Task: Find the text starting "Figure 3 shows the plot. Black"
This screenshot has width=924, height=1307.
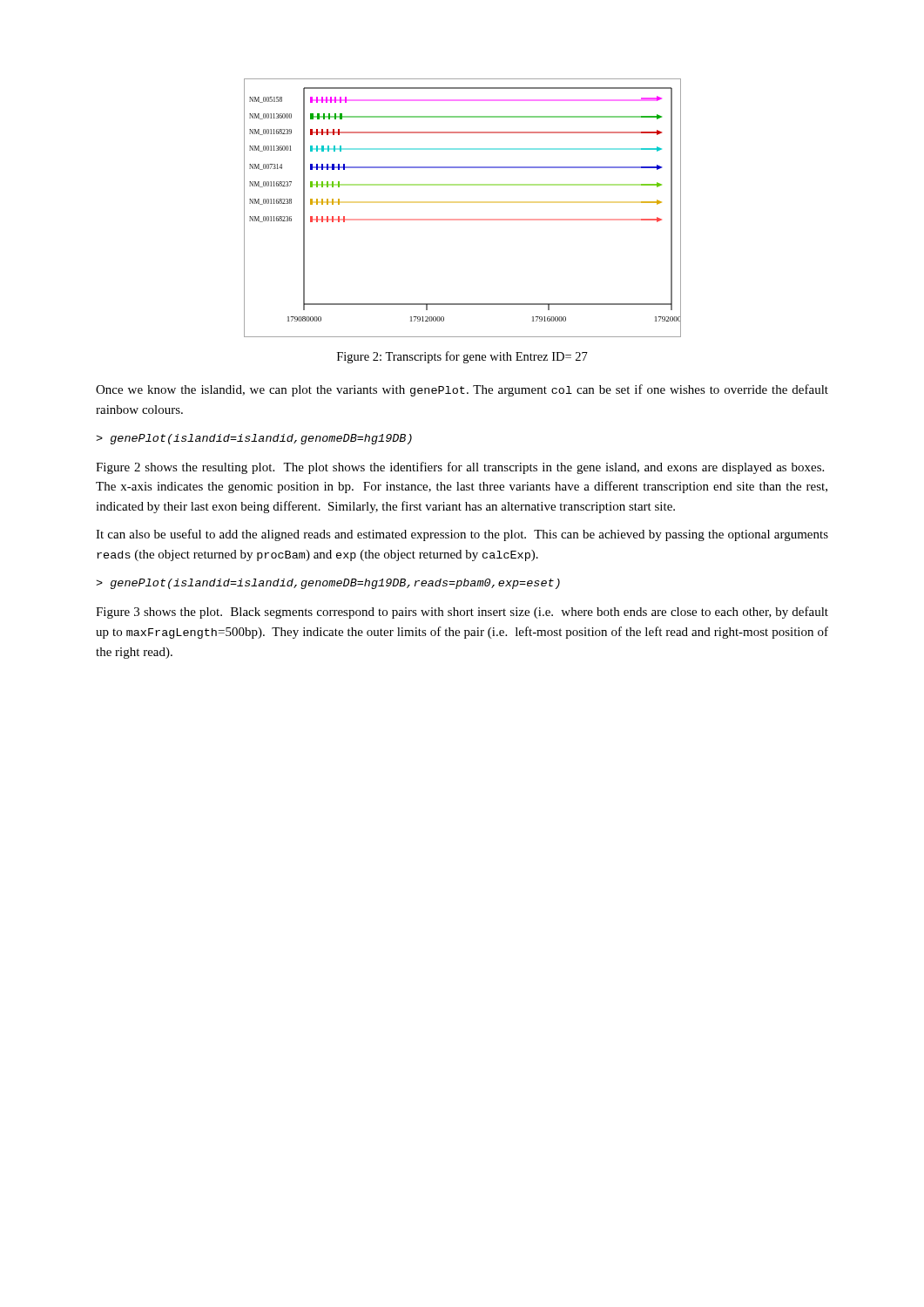Action: pyautogui.click(x=462, y=632)
